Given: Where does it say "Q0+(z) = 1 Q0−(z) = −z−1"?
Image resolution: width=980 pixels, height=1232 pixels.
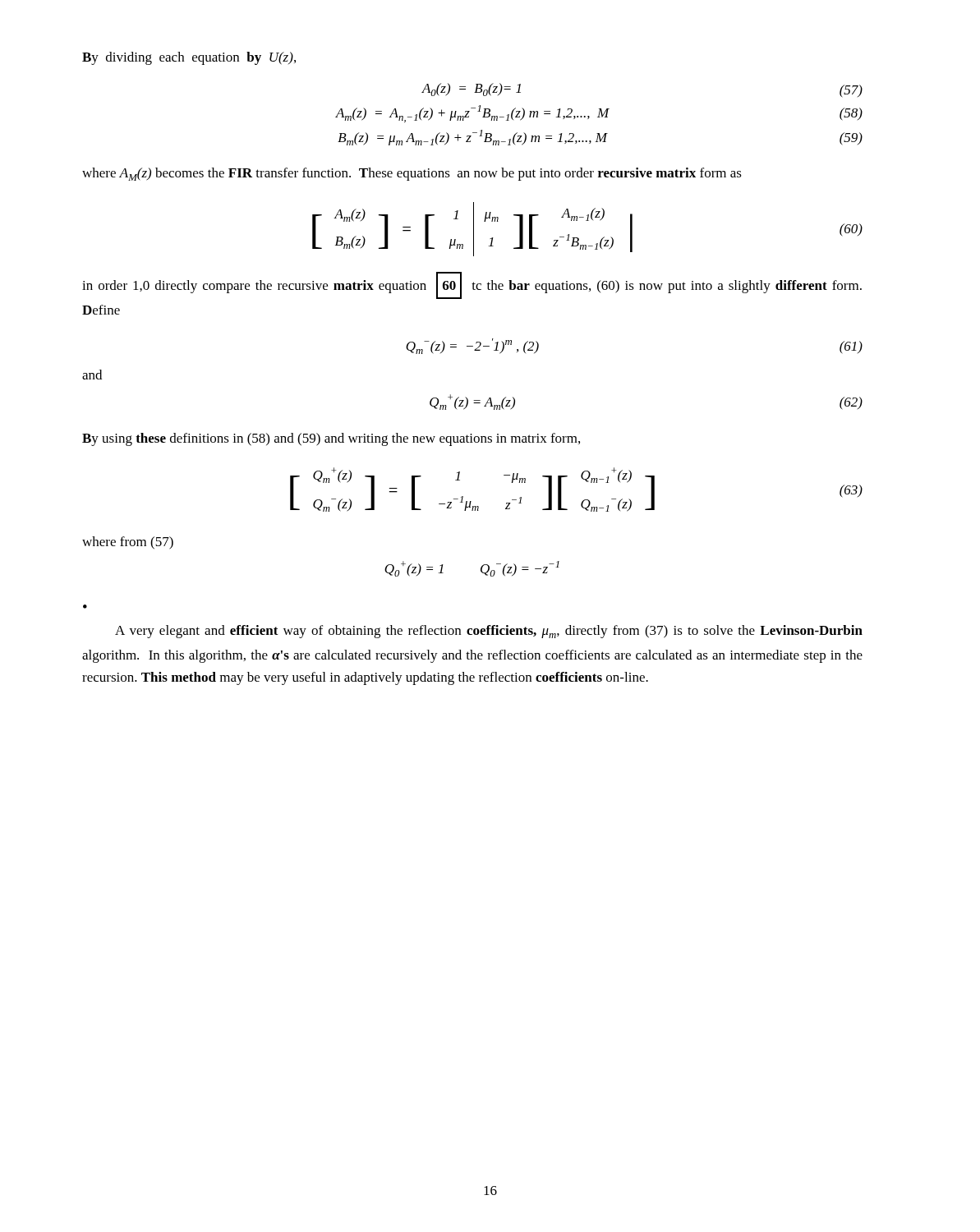Looking at the screenshot, I should pos(472,569).
